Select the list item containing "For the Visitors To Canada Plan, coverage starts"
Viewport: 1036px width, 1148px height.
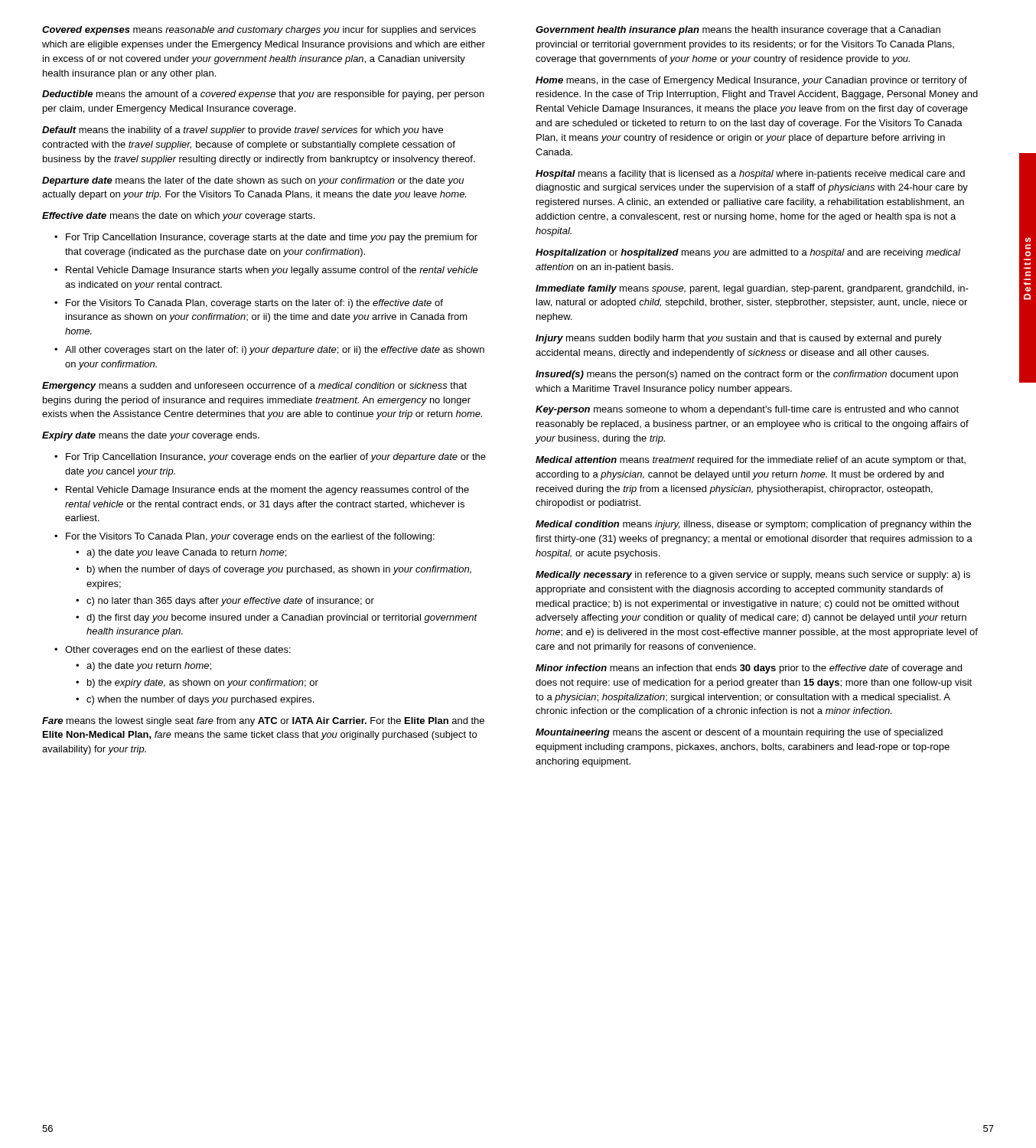pos(266,317)
